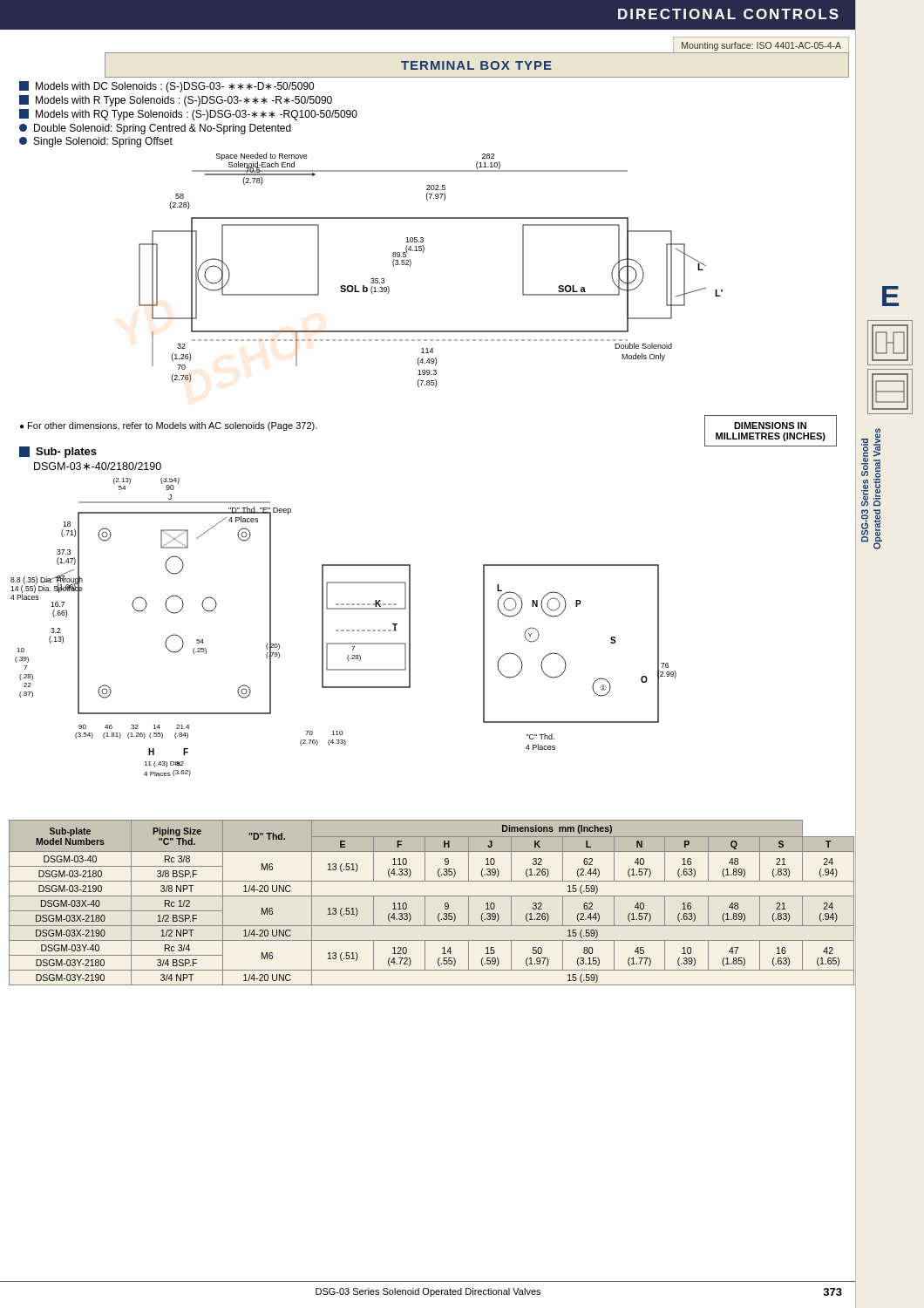Click on the list item that reads "Models with RQ"
This screenshot has height=1308, width=924.
pos(188,114)
